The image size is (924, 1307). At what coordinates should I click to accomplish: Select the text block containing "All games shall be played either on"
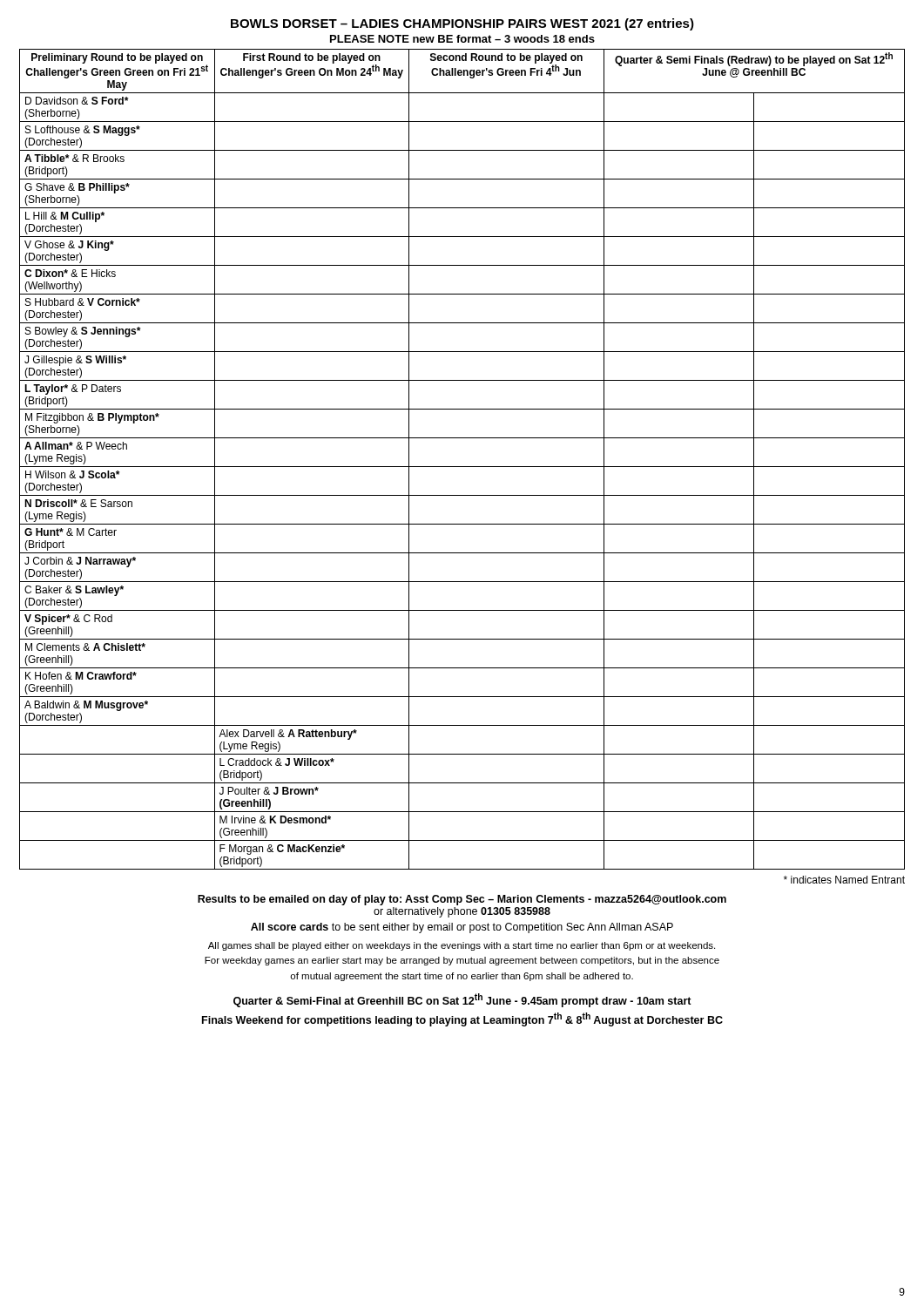click(462, 960)
